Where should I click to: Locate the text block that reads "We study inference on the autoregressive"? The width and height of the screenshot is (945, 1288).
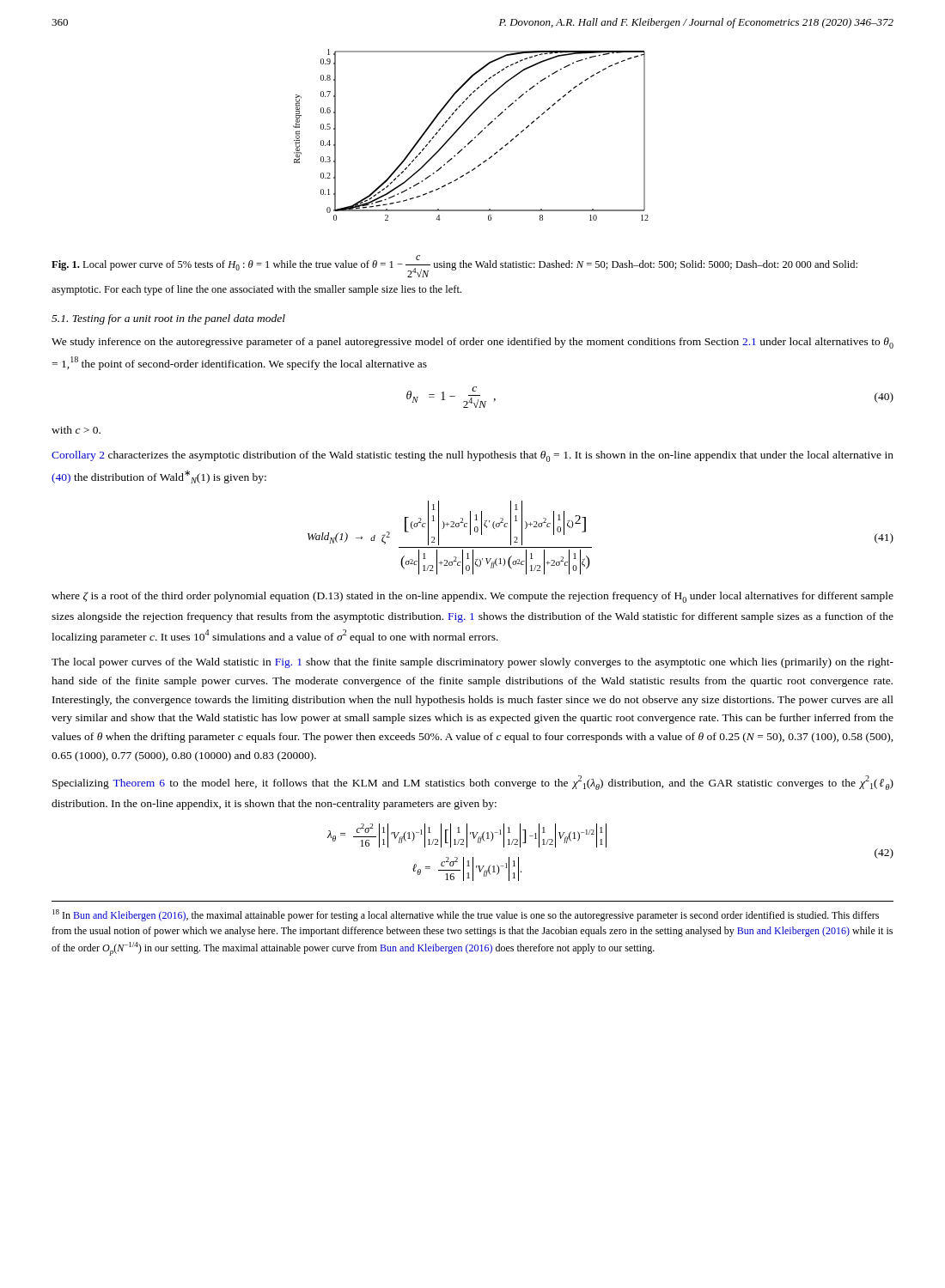472,352
